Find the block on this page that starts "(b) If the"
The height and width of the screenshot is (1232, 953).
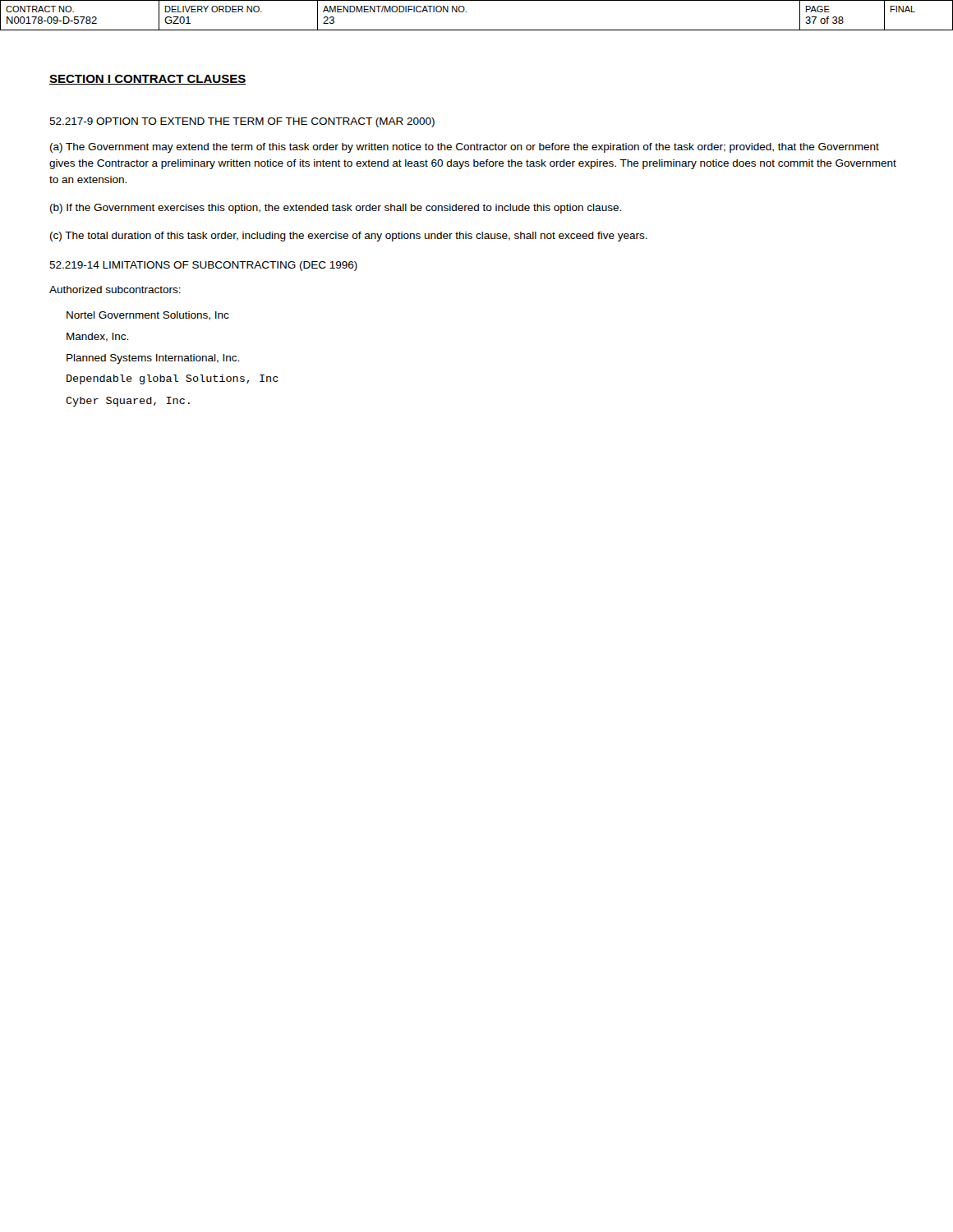[476, 208]
